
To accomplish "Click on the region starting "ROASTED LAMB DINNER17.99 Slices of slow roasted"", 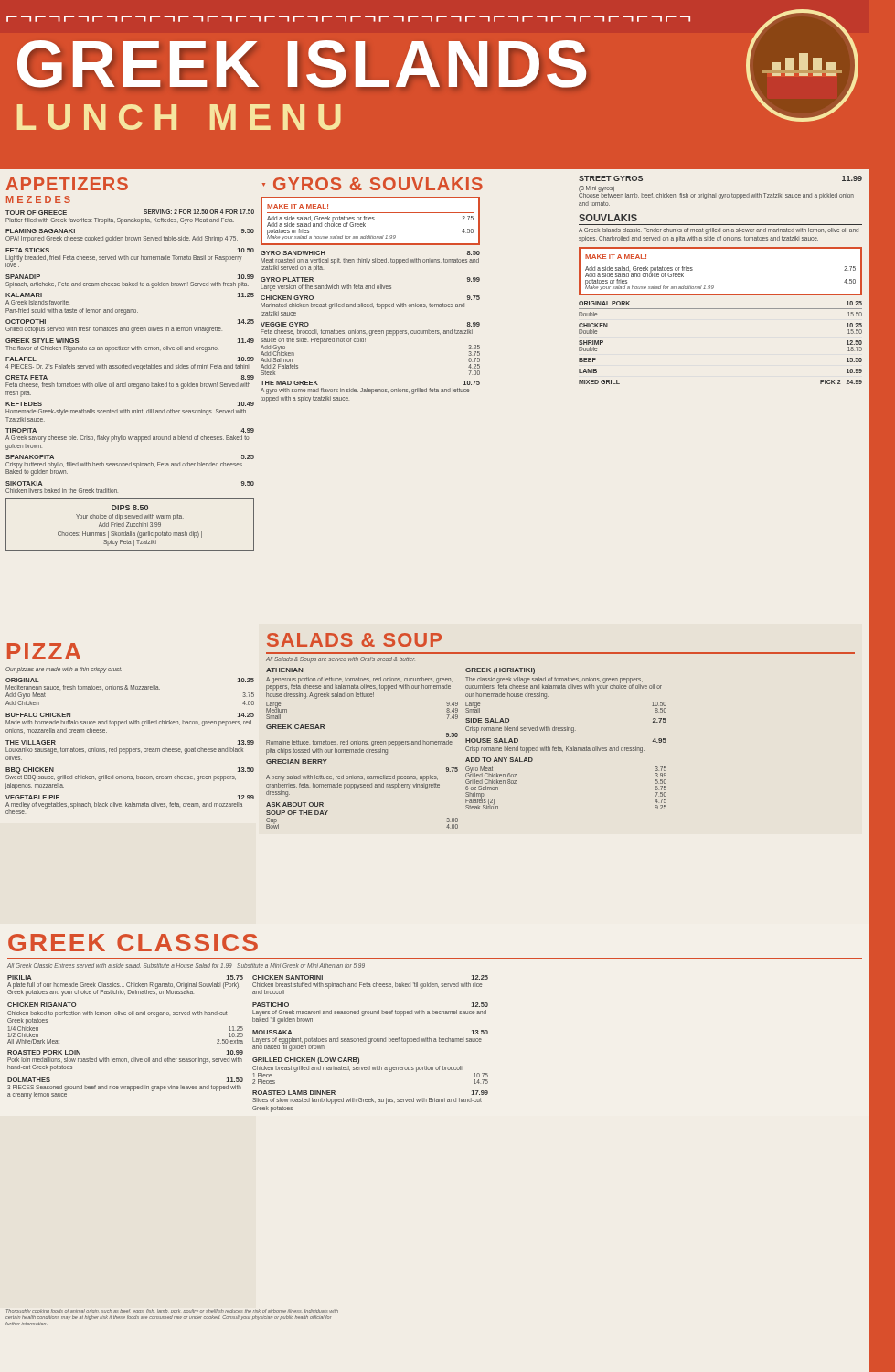I will 370,1100.
